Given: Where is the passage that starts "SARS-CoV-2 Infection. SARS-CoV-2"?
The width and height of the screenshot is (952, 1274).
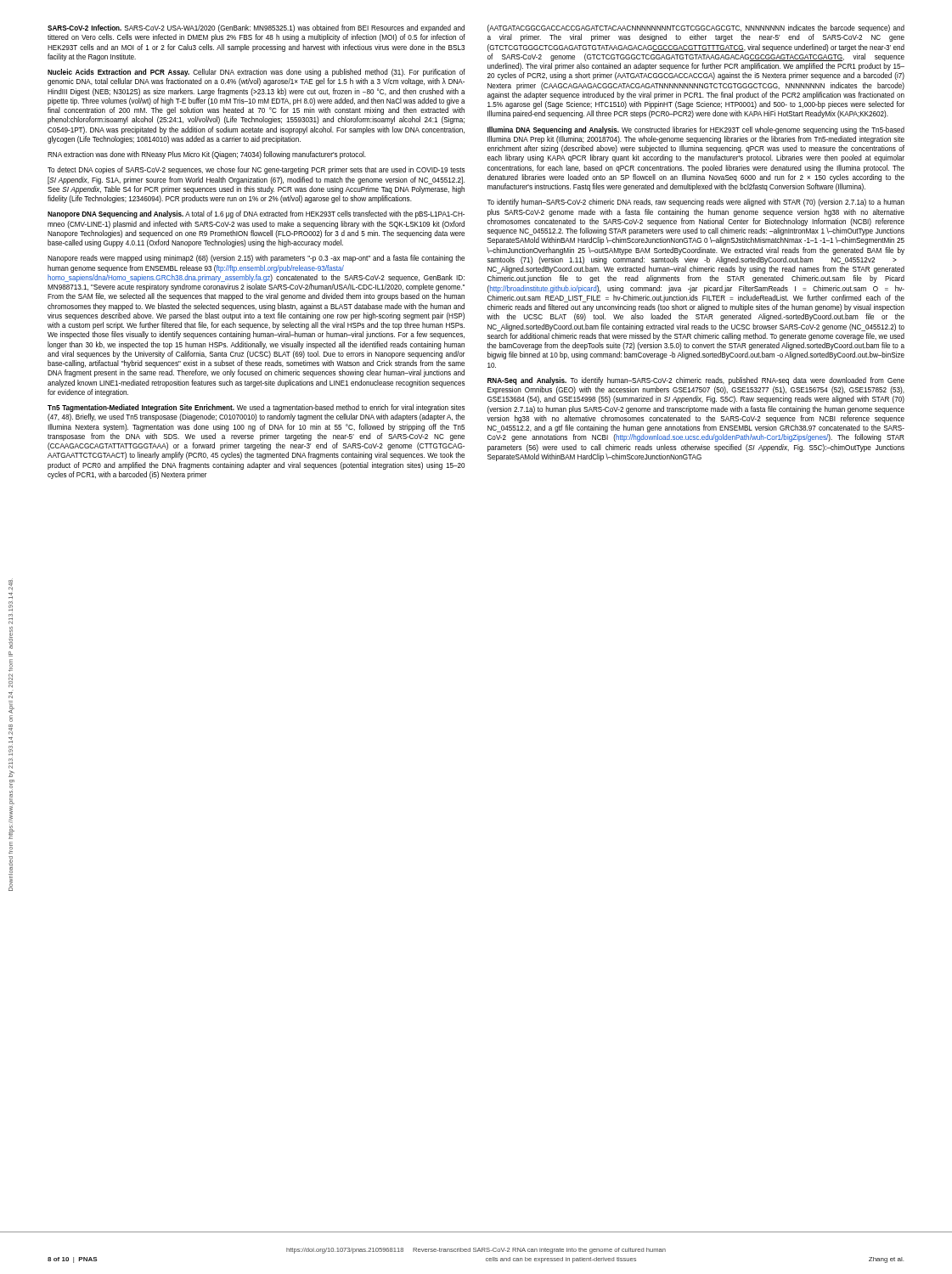Looking at the screenshot, I should coord(256,43).
